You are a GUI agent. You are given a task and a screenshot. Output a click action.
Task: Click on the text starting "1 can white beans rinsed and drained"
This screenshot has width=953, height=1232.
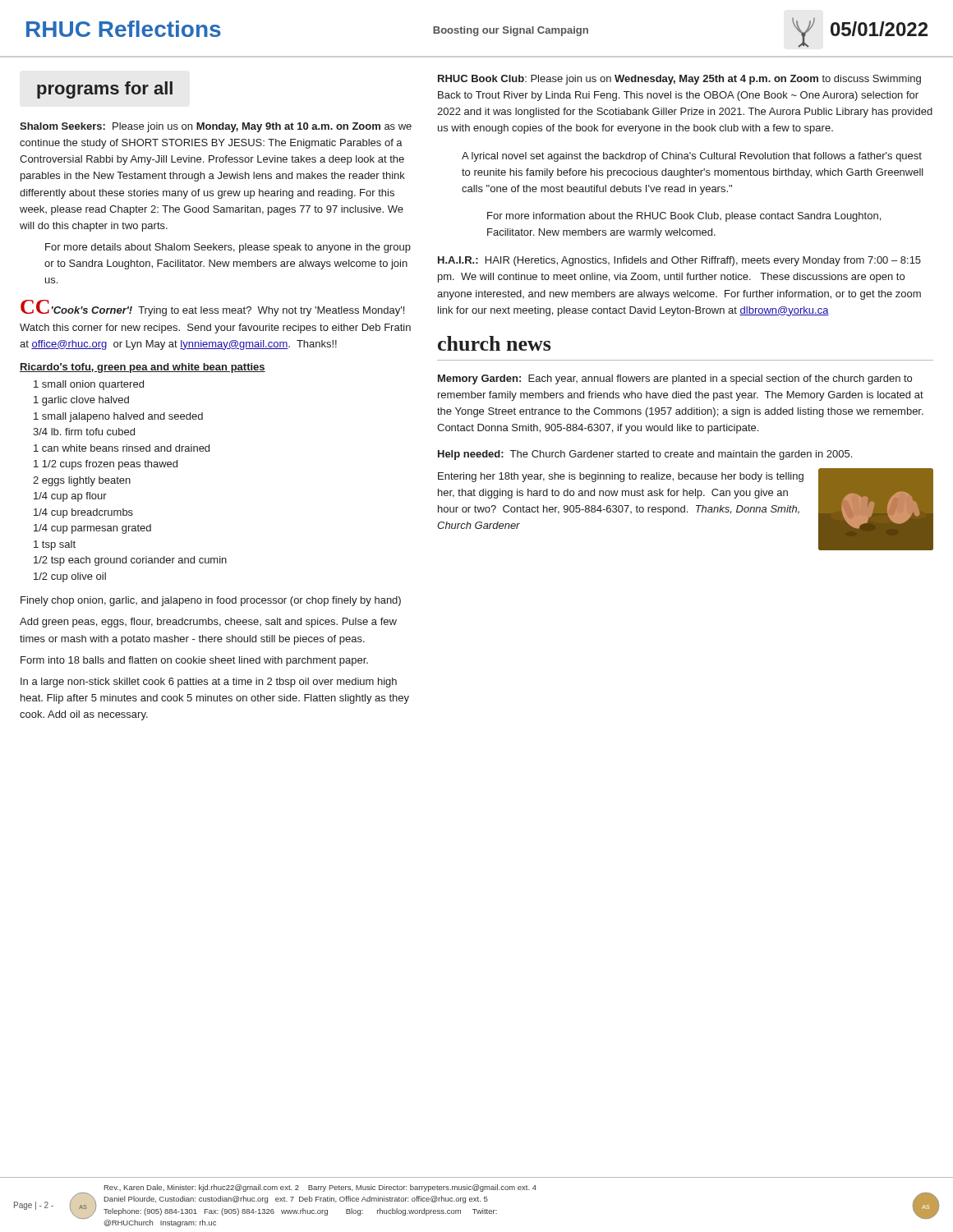[122, 448]
